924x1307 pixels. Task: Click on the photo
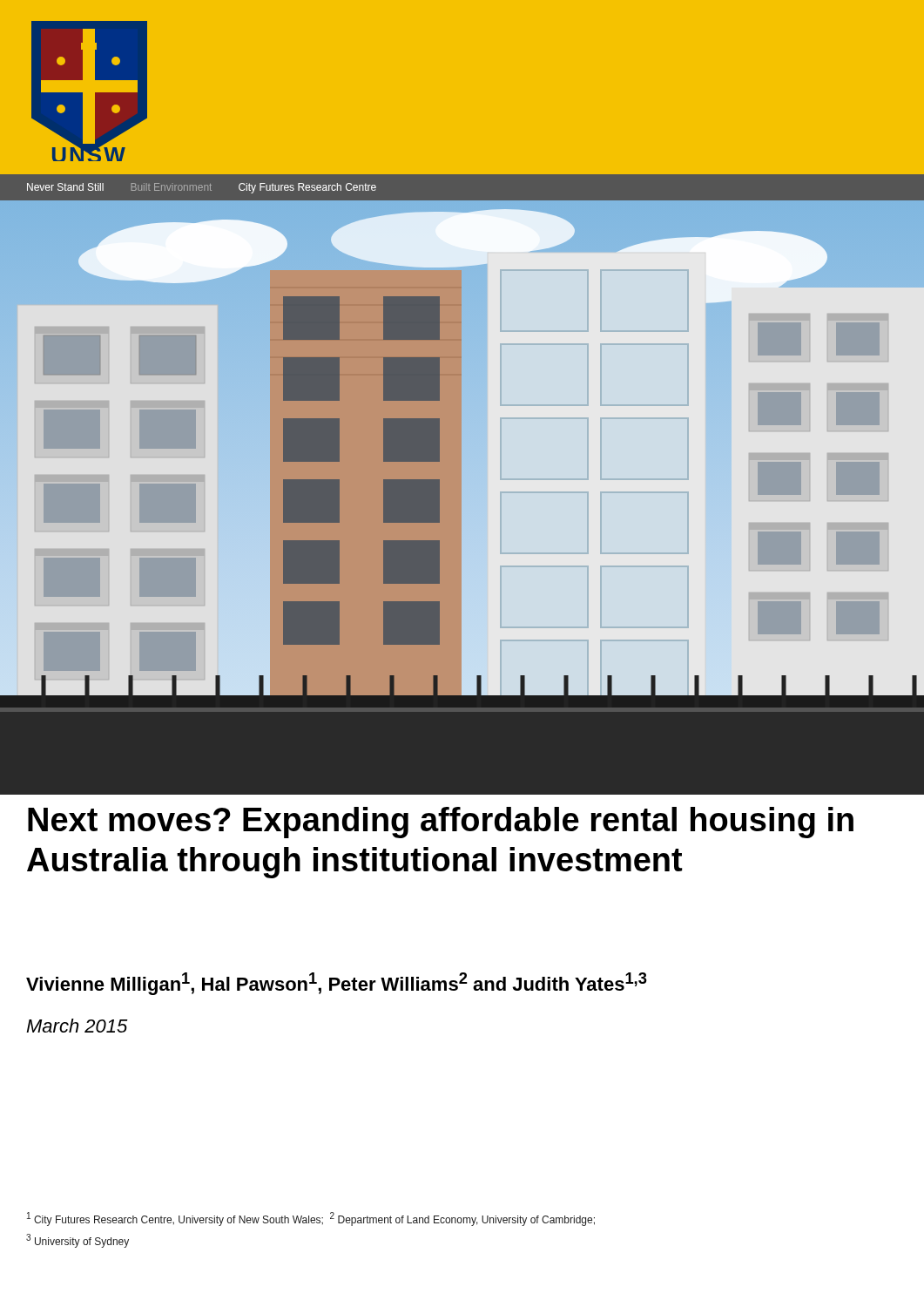coord(462,498)
